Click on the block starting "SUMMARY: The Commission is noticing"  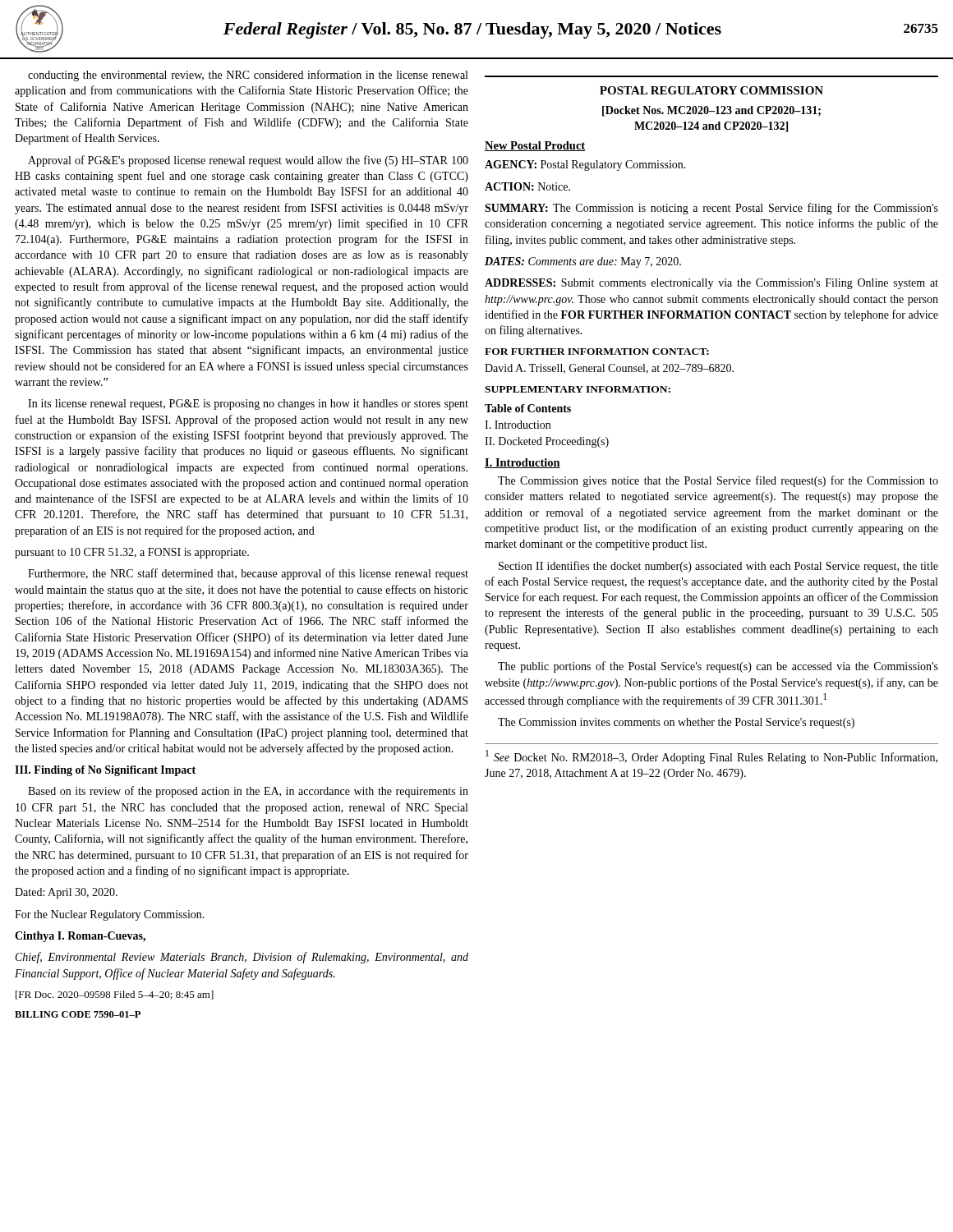[711, 224]
